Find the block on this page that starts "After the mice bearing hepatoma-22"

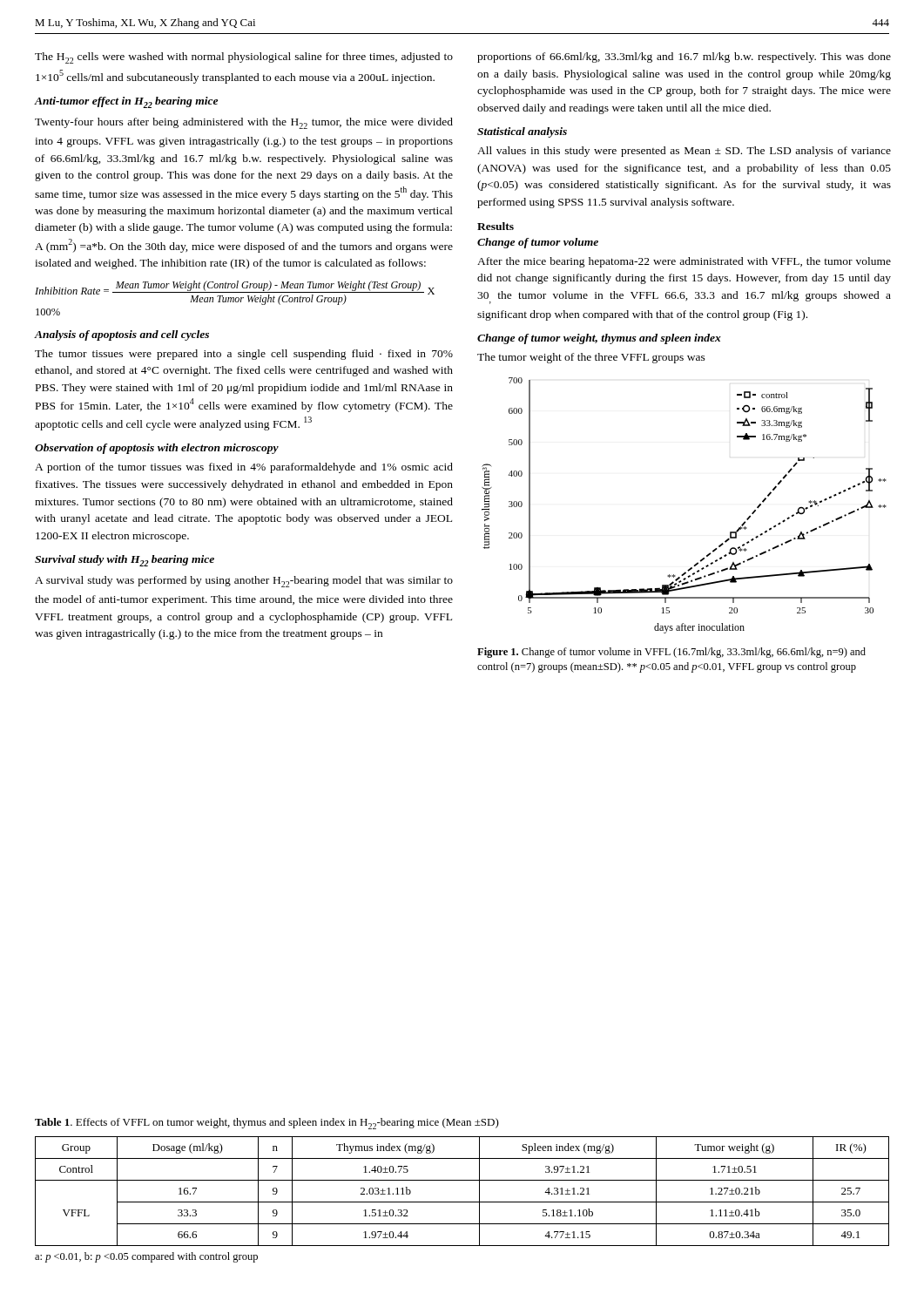tap(684, 287)
